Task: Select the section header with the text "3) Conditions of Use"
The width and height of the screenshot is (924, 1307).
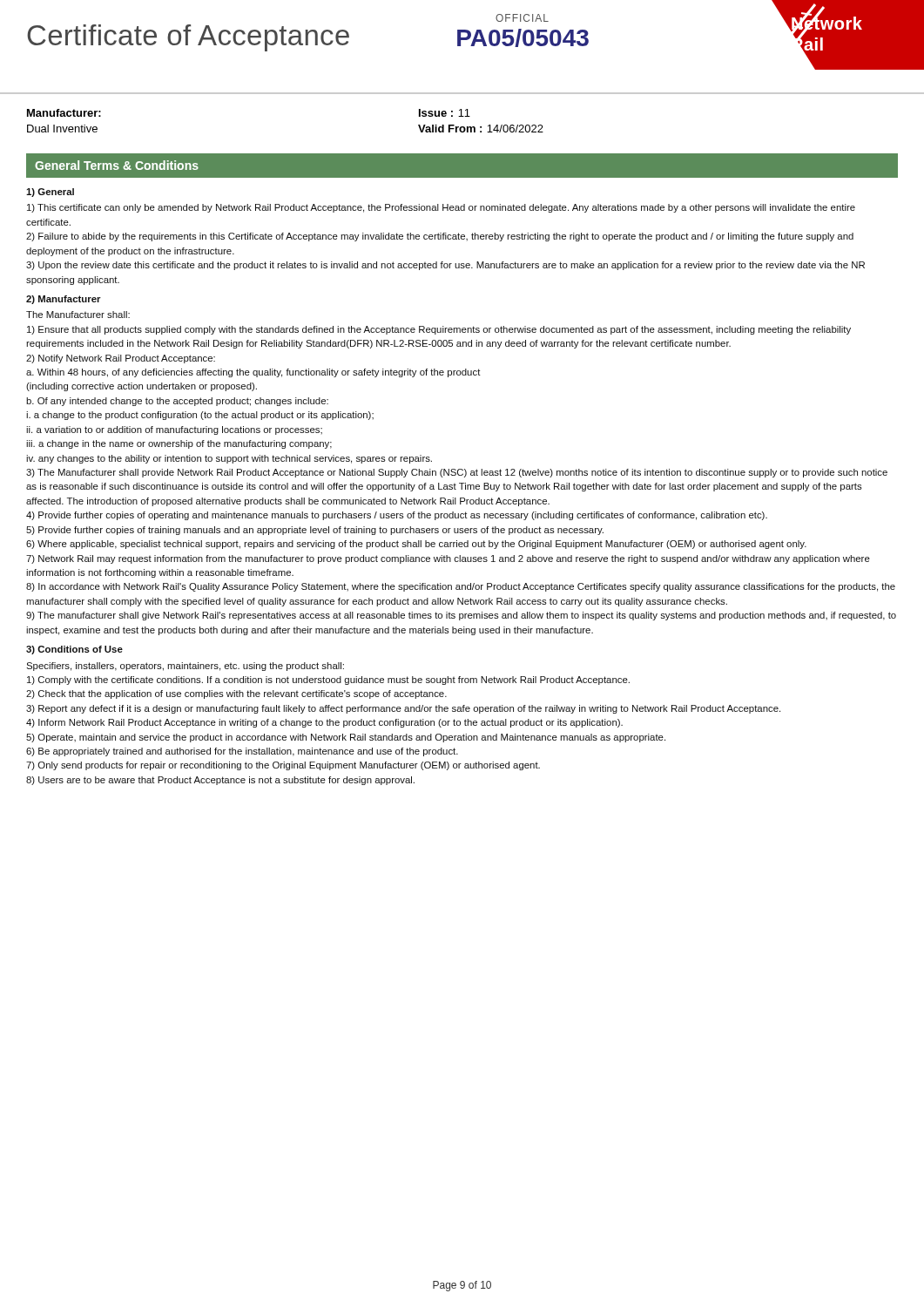Action: coord(74,649)
